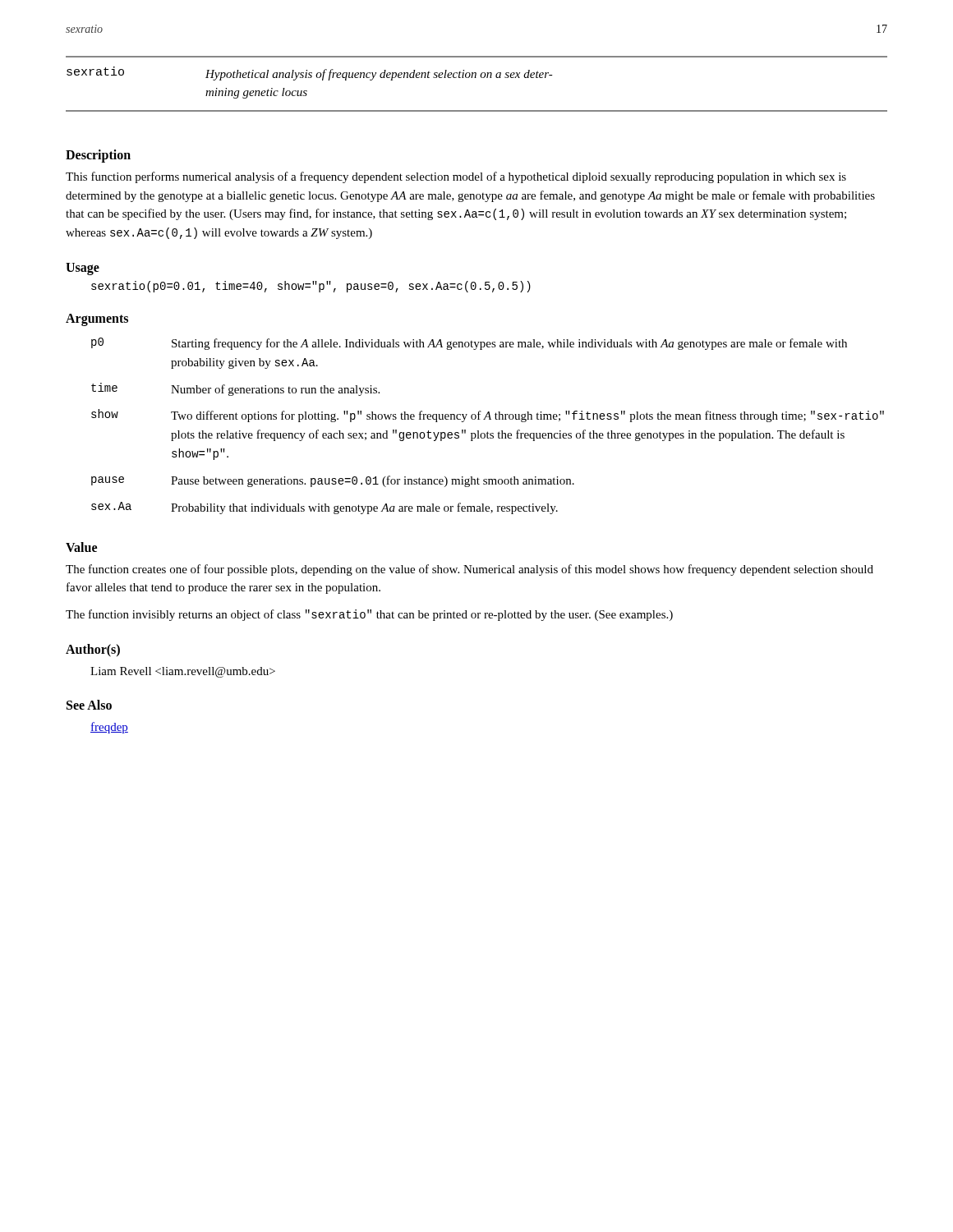Find the passage starting "Probability that individuals with genotype"
The width and height of the screenshot is (953, 1232).
365,508
